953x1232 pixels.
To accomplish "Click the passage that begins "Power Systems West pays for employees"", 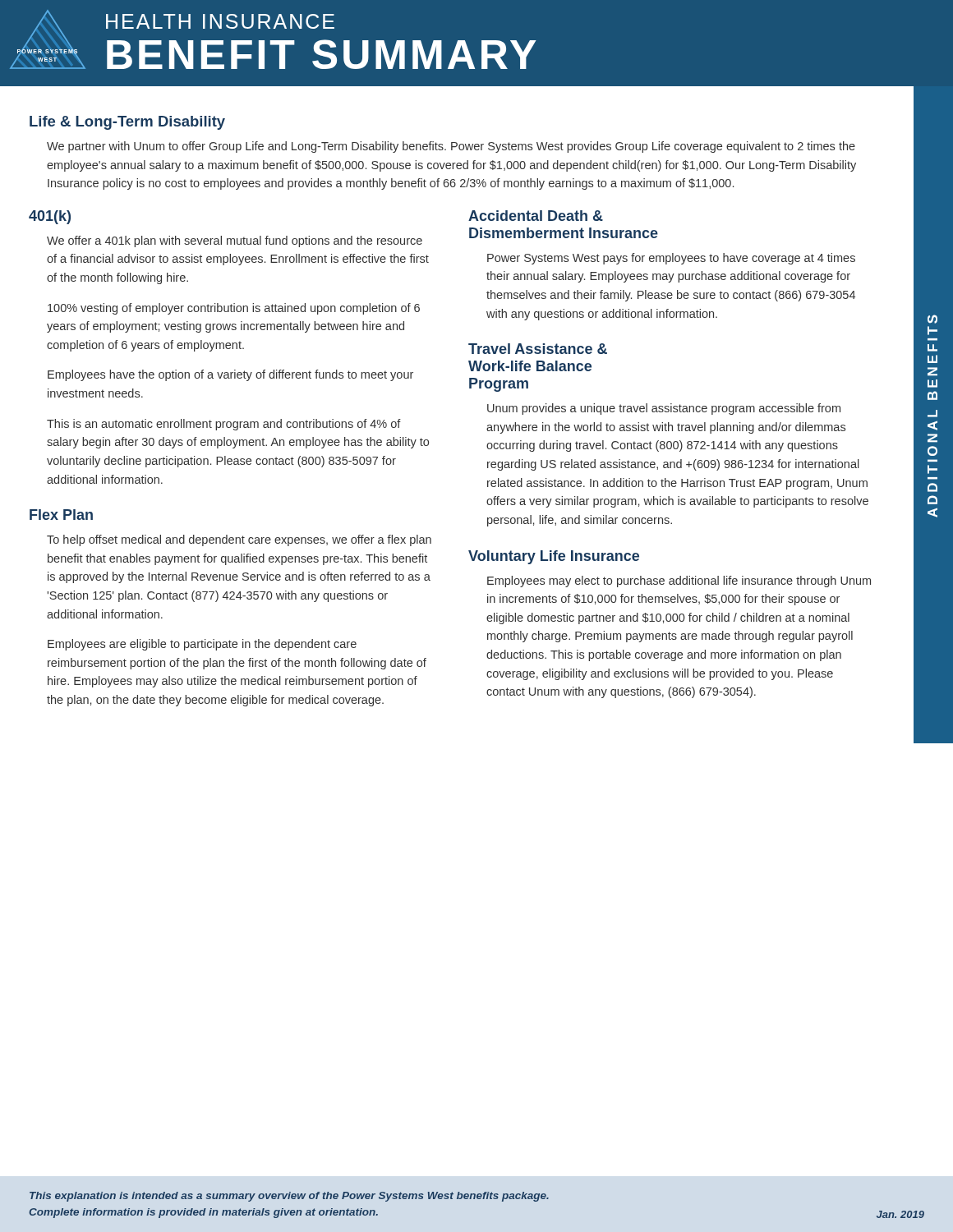I will coord(671,286).
